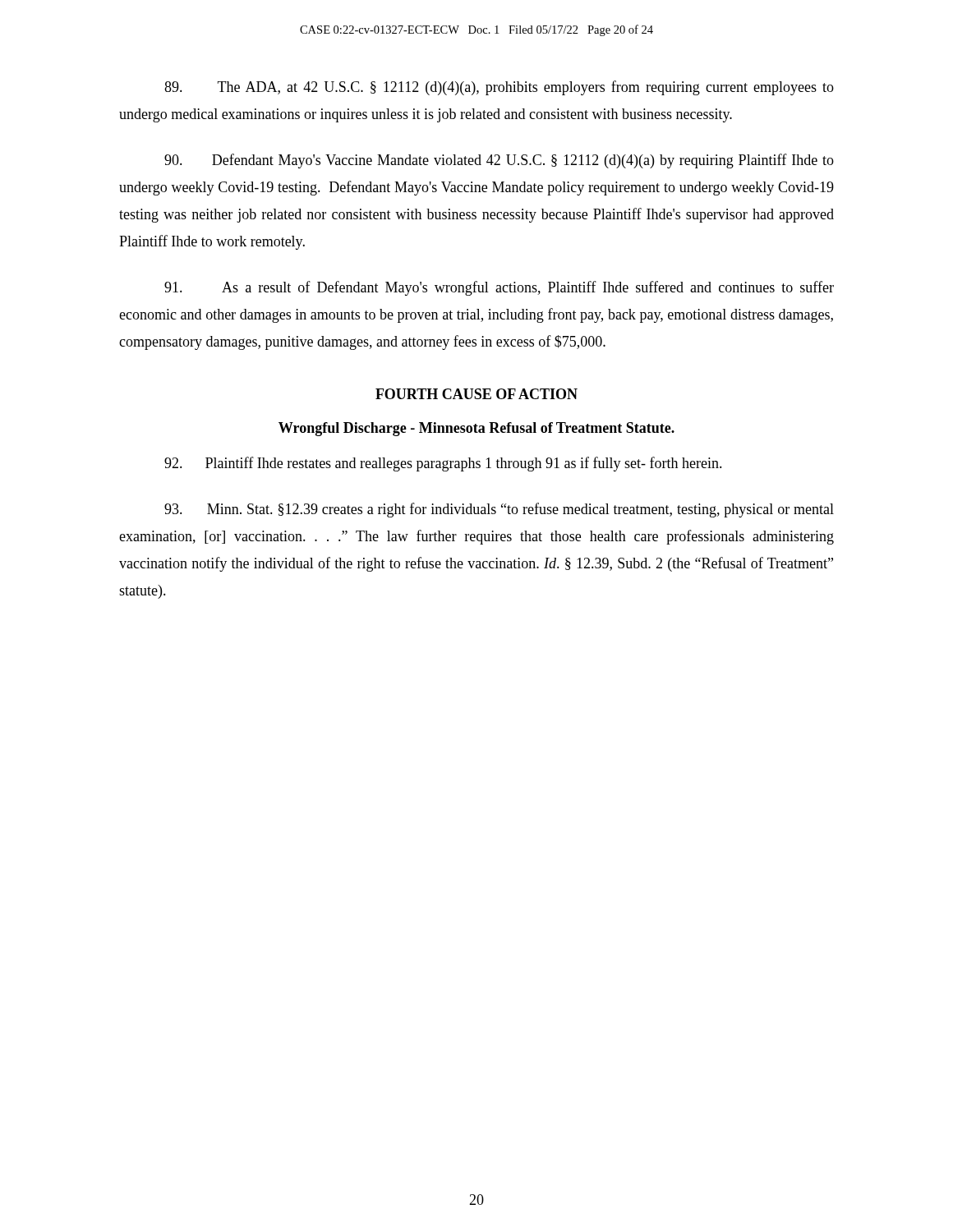Where is the passage that starts "The ADA, at 42 U.S.C."?

[x=476, y=101]
